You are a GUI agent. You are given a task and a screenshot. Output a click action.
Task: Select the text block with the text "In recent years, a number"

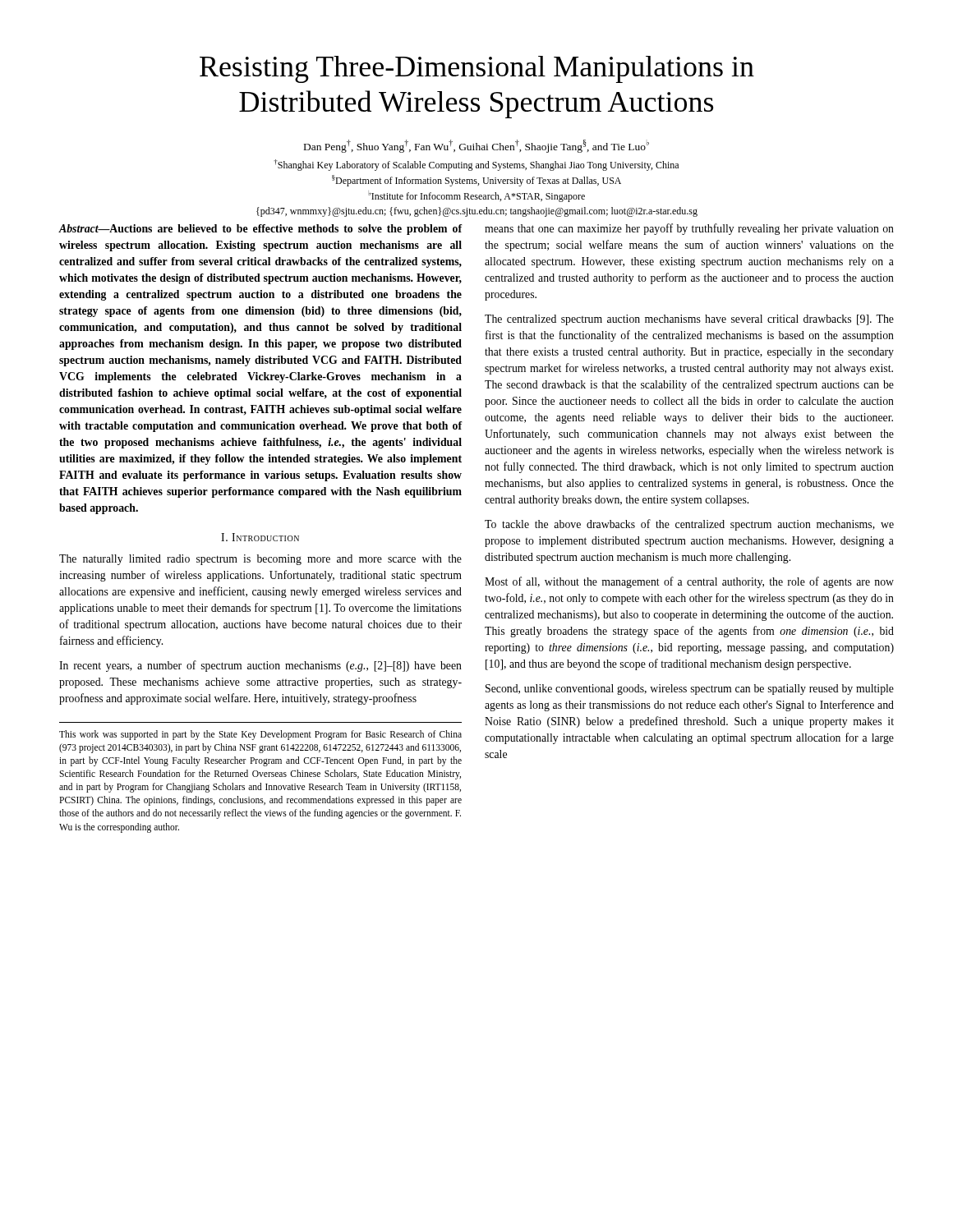(260, 682)
